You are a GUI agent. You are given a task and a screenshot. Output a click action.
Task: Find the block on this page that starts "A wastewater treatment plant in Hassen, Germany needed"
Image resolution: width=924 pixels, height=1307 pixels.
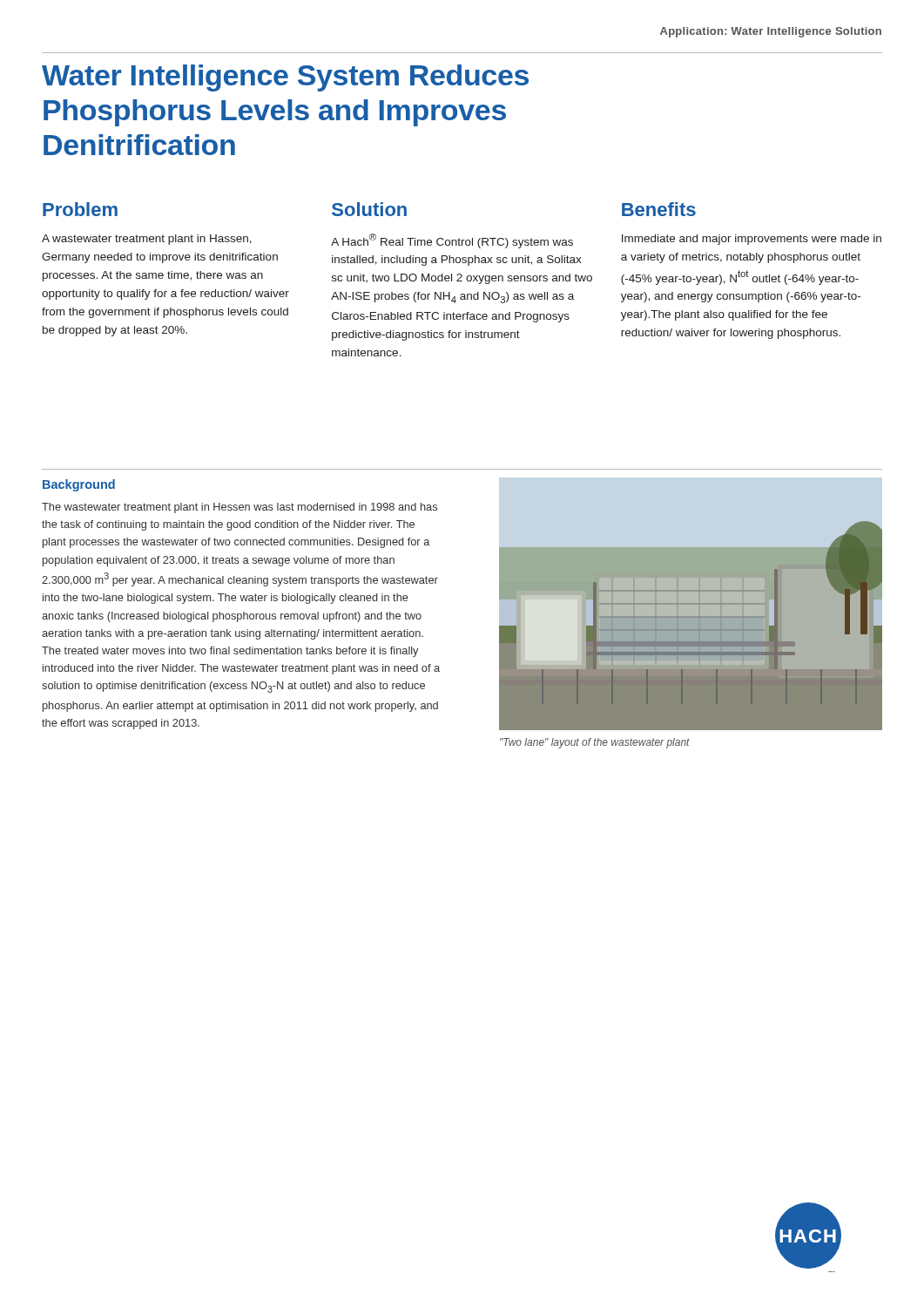[165, 284]
